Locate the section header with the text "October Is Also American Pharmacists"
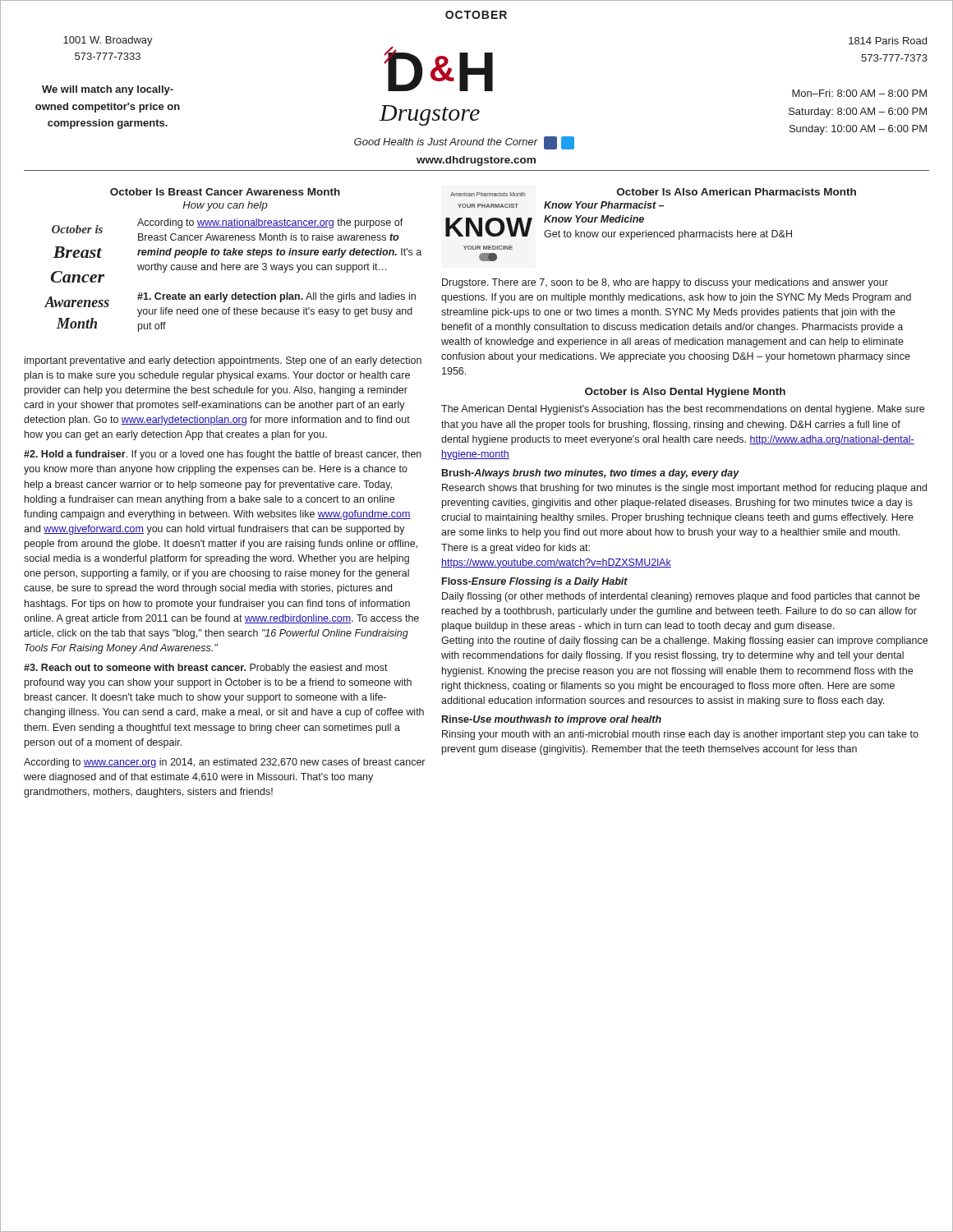 click(736, 191)
